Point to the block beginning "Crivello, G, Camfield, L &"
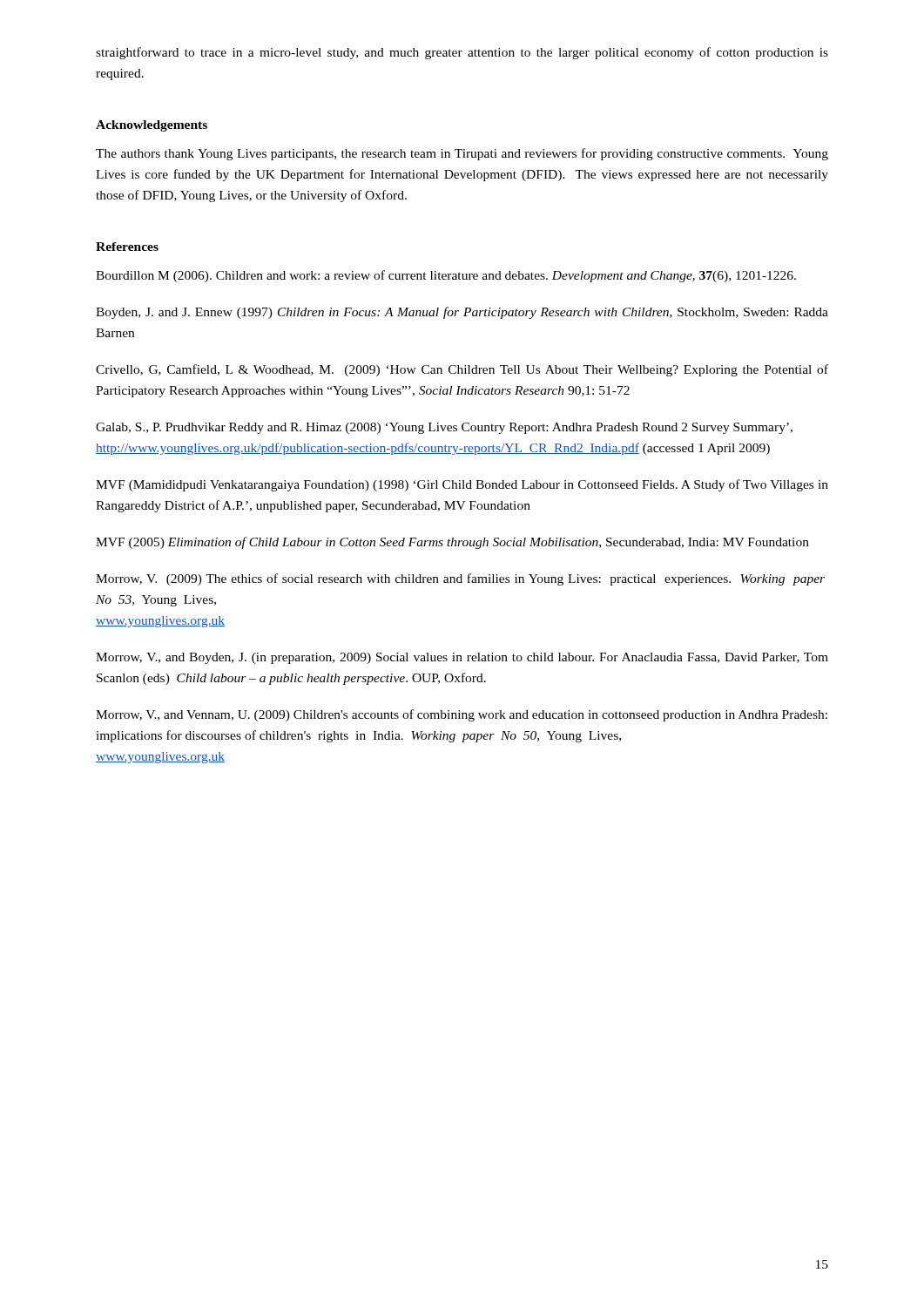This screenshot has height=1307, width=924. [x=462, y=380]
